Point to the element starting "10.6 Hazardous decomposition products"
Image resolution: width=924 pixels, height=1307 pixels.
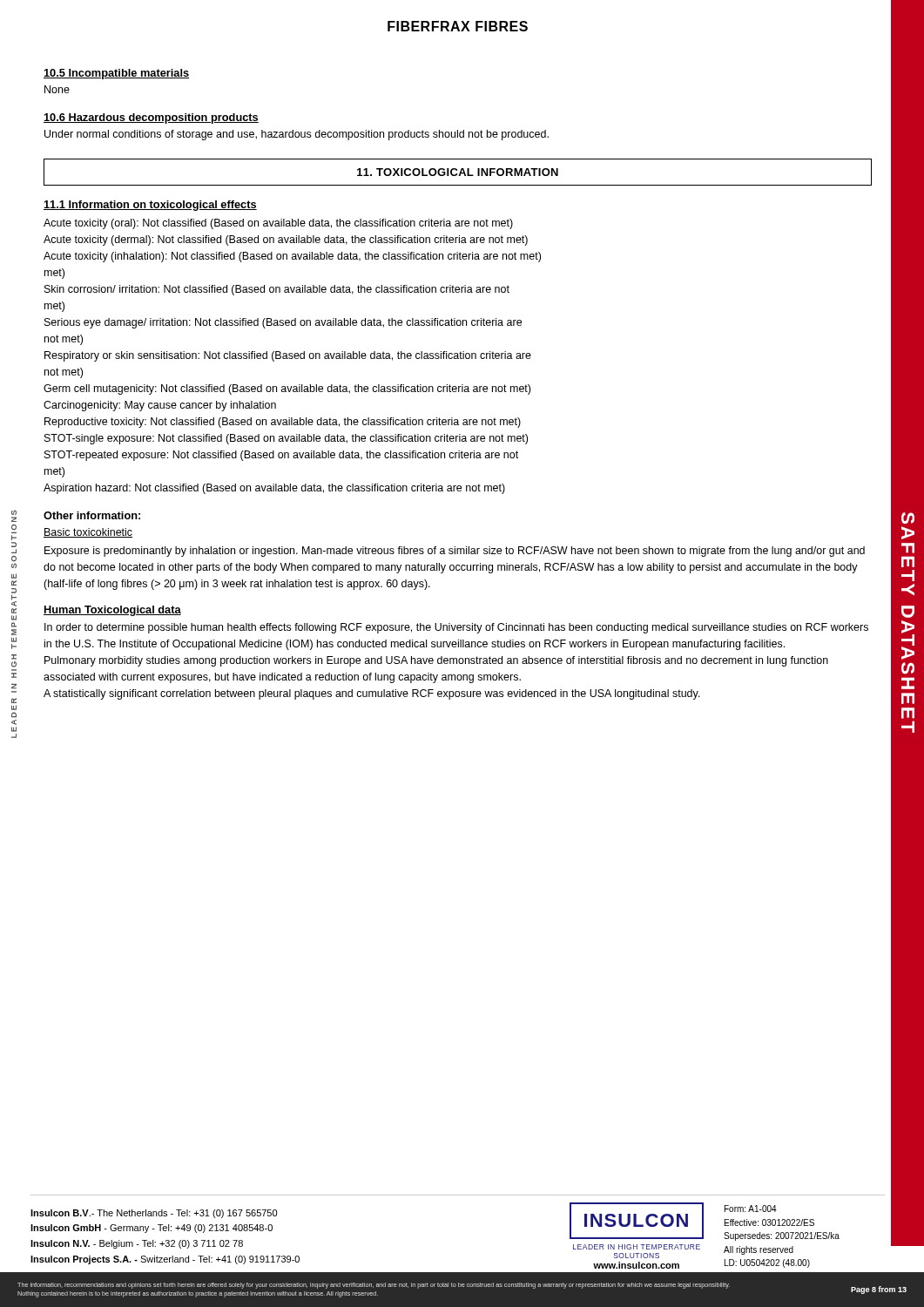pos(151,117)
